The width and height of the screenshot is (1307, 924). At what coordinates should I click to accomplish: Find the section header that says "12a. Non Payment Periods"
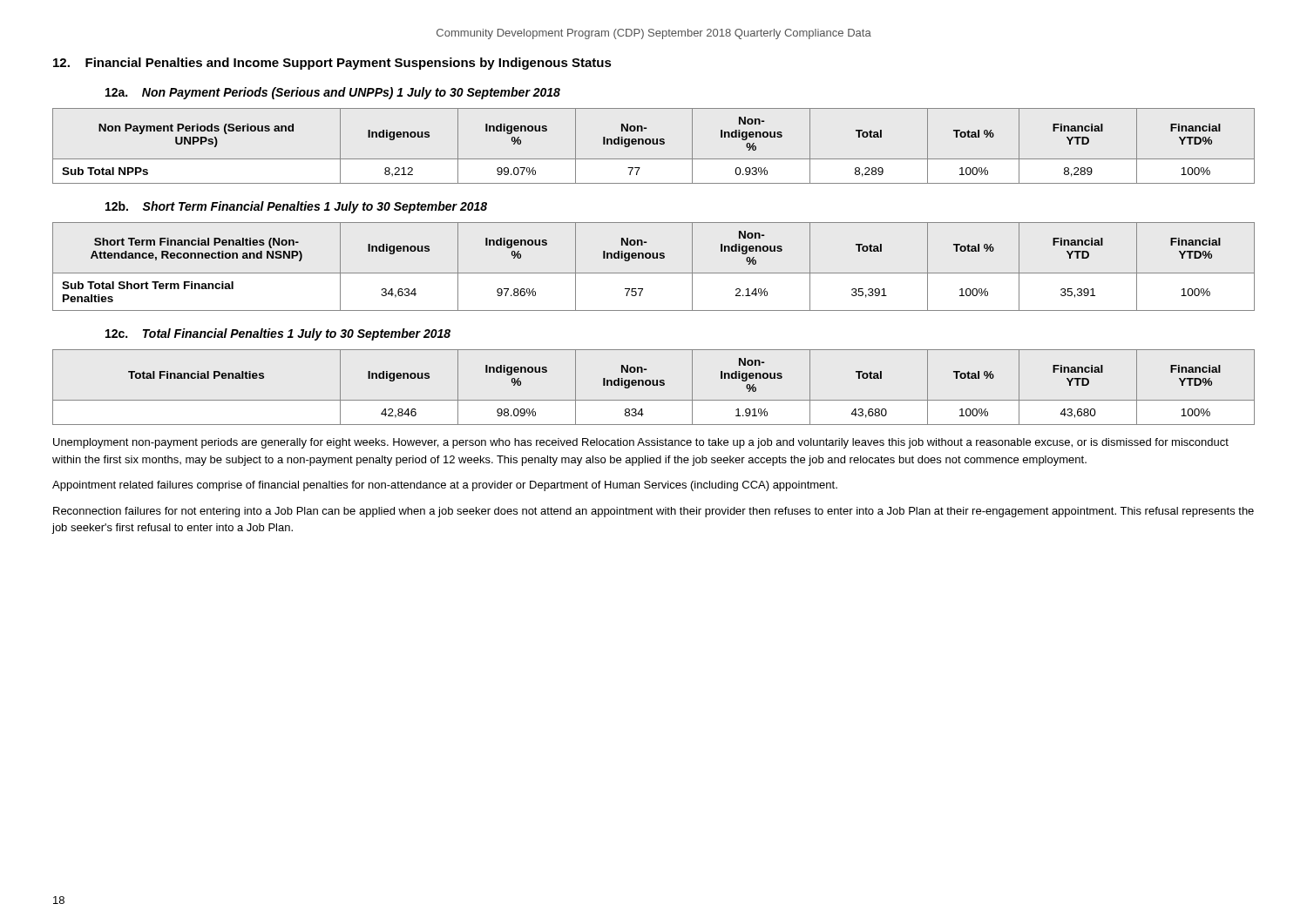pyautogui.click(x=332, y=92)
